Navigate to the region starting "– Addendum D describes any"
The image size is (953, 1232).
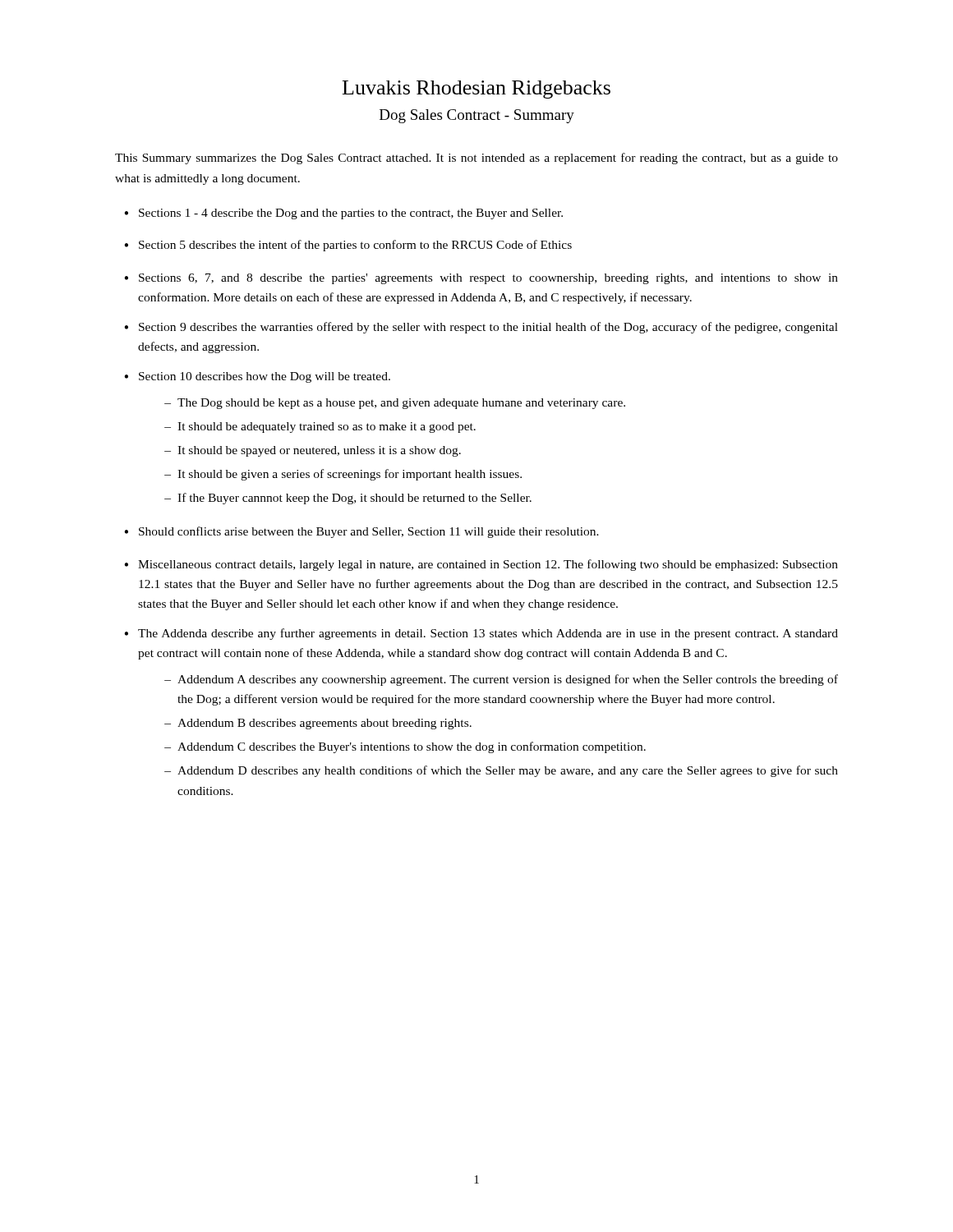tap(488, 781)
